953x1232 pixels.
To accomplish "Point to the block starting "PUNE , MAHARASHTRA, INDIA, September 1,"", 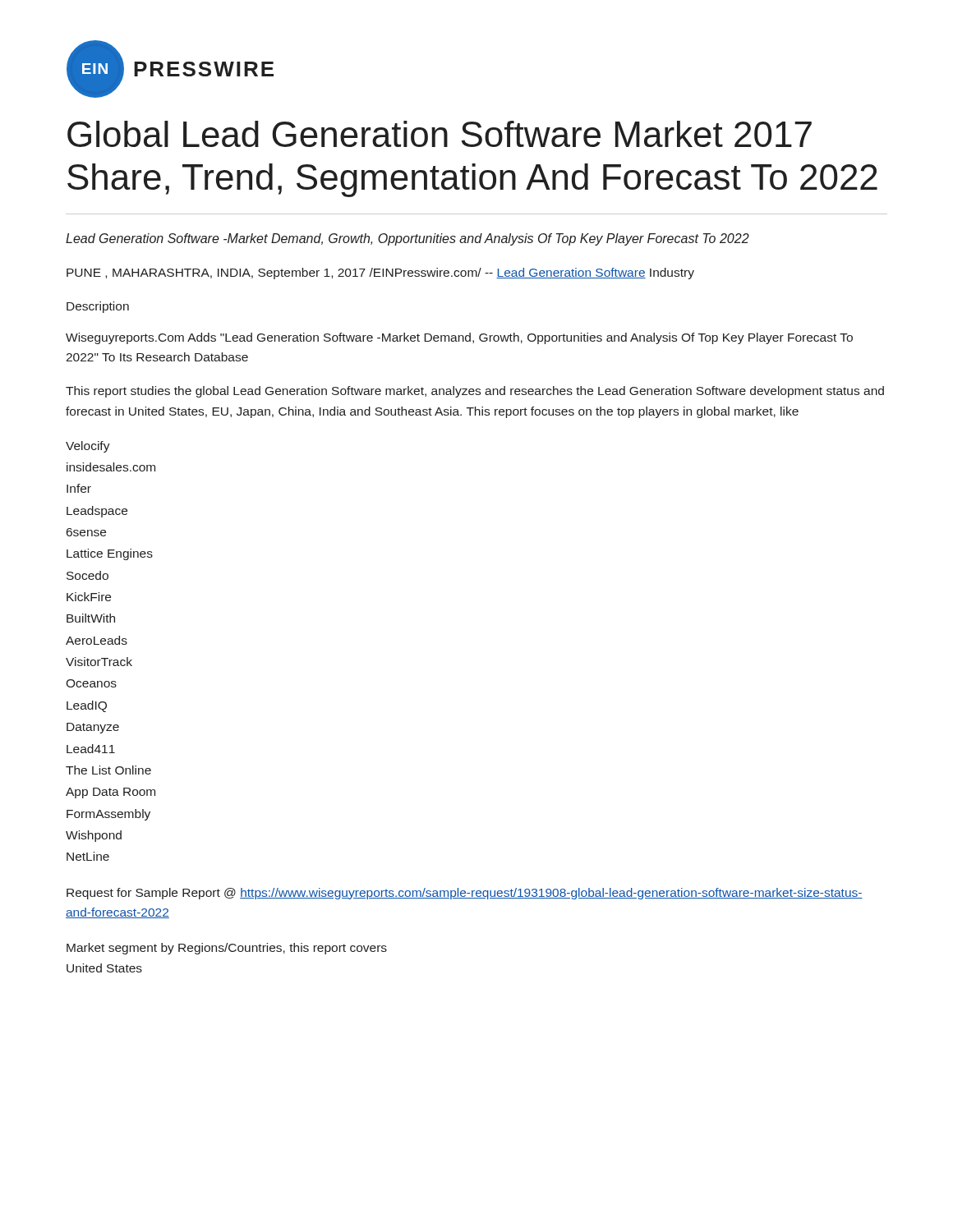I will pos(380,272).
